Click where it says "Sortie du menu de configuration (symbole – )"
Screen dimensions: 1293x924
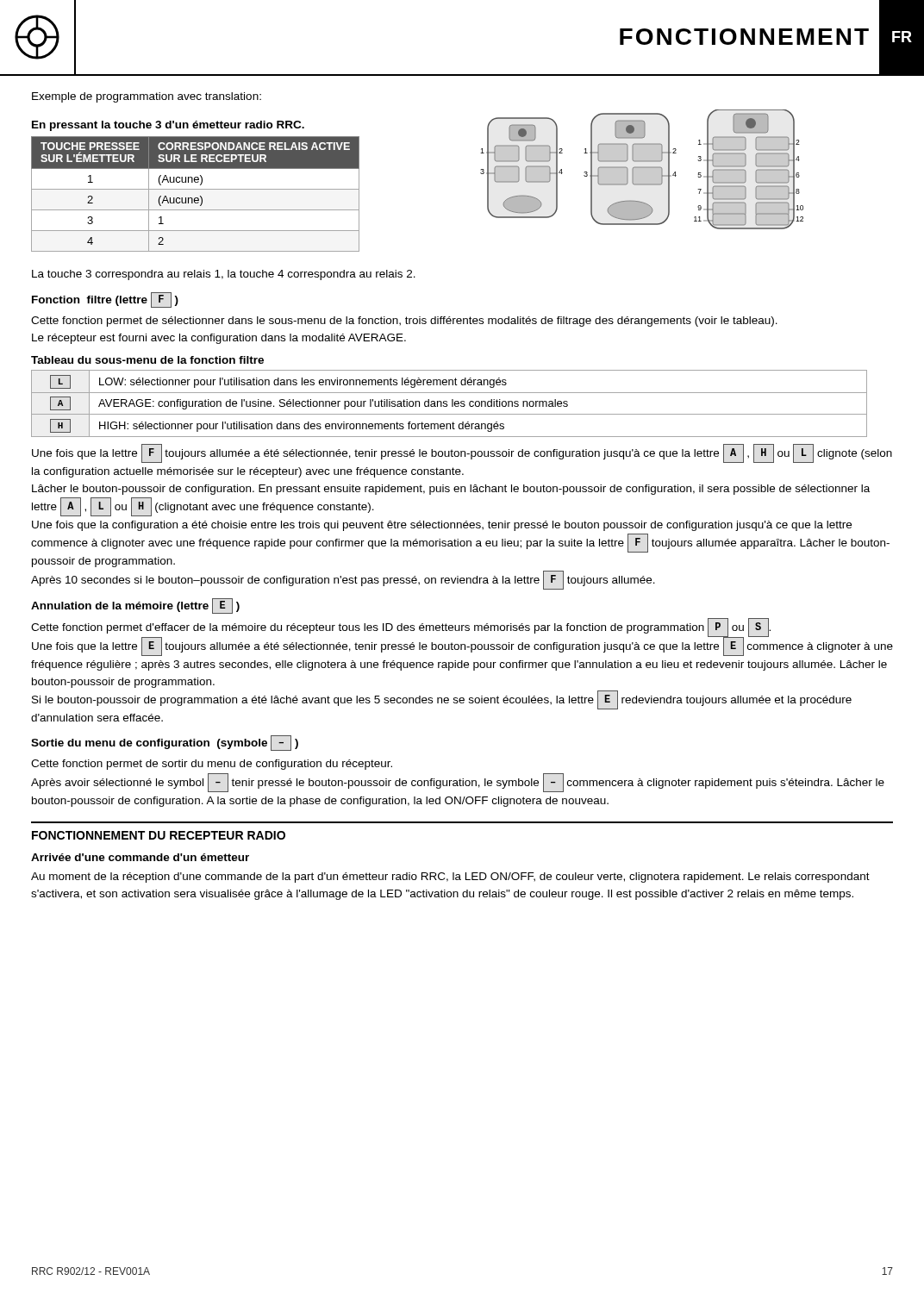click(x=165, y=743)
